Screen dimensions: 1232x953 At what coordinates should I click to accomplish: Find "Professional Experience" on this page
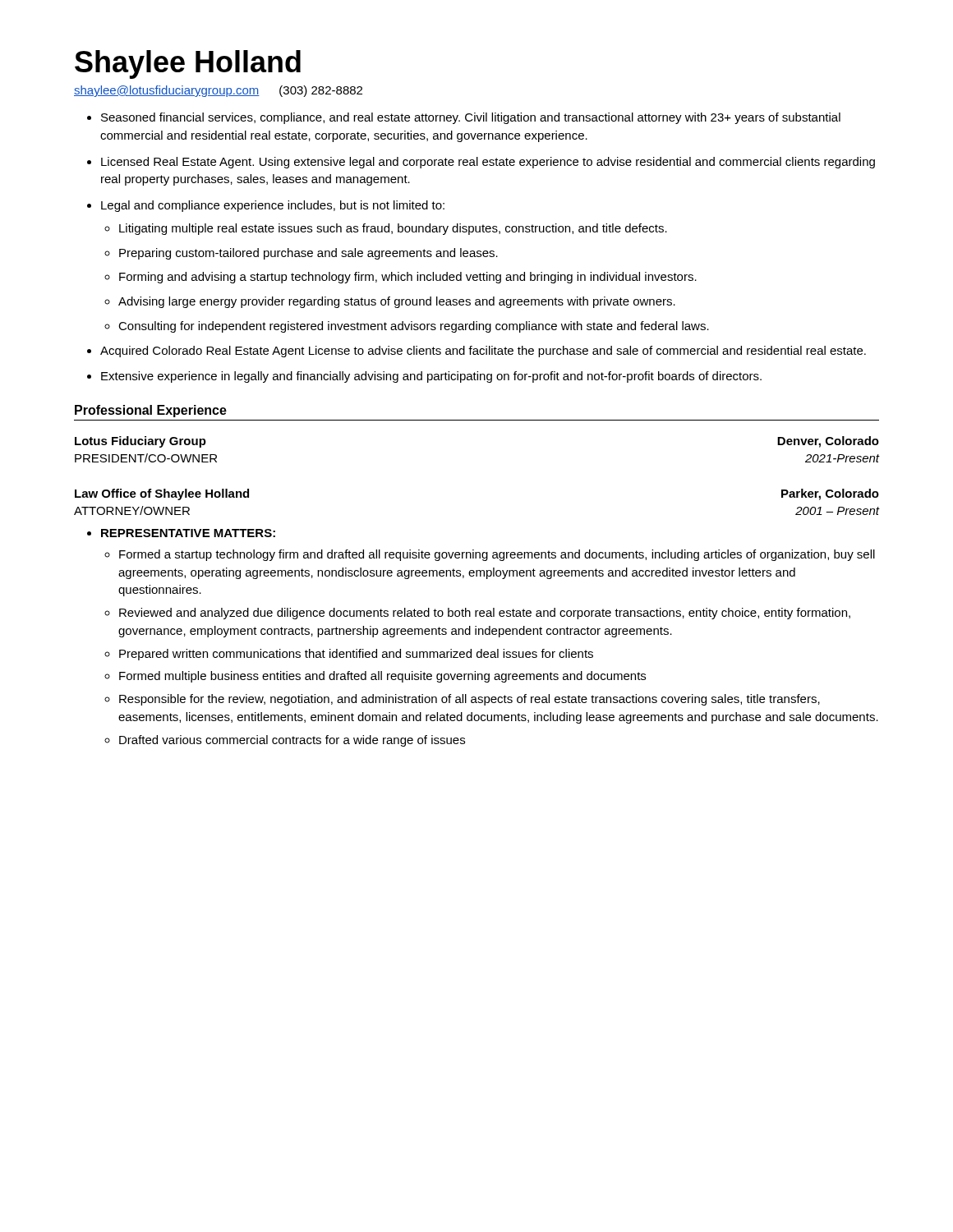(x=476, y=412)
